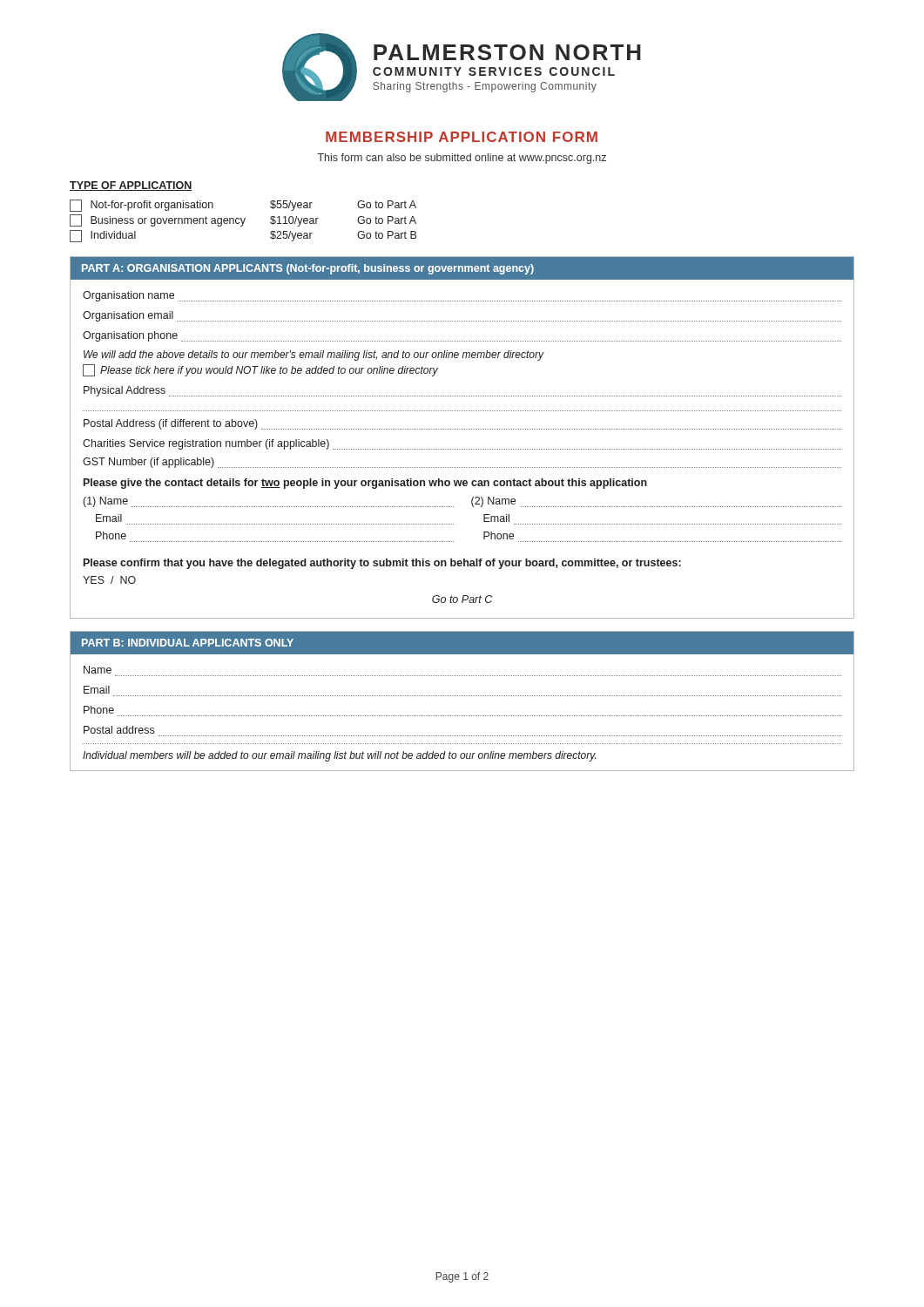924x1307 pixels.
Task: Navigate to the element starting "Postal Address (if different to above)"
Action: [462, 423]
